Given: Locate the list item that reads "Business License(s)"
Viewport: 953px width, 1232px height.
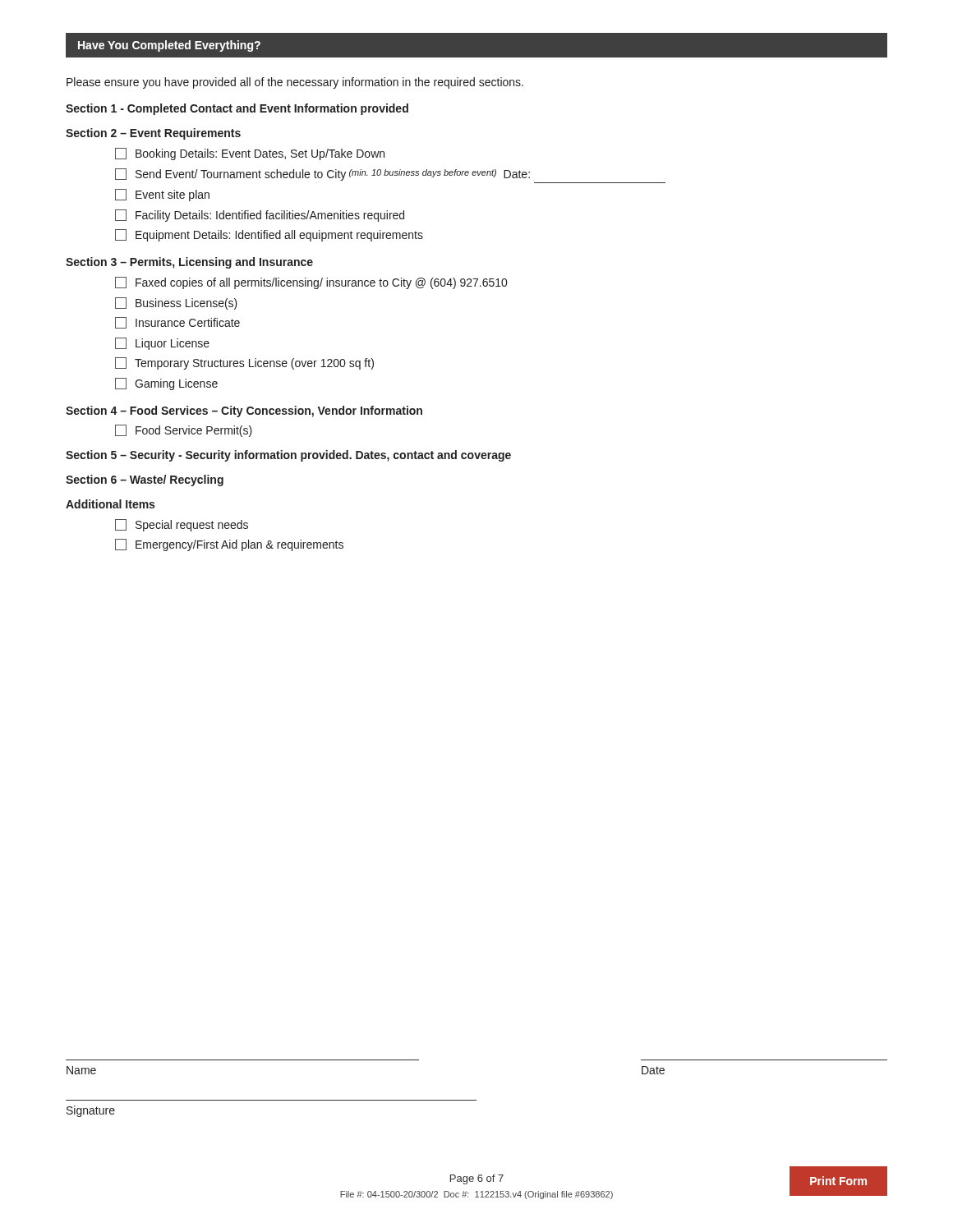Looking at the screenshot, I should (176, 303).
